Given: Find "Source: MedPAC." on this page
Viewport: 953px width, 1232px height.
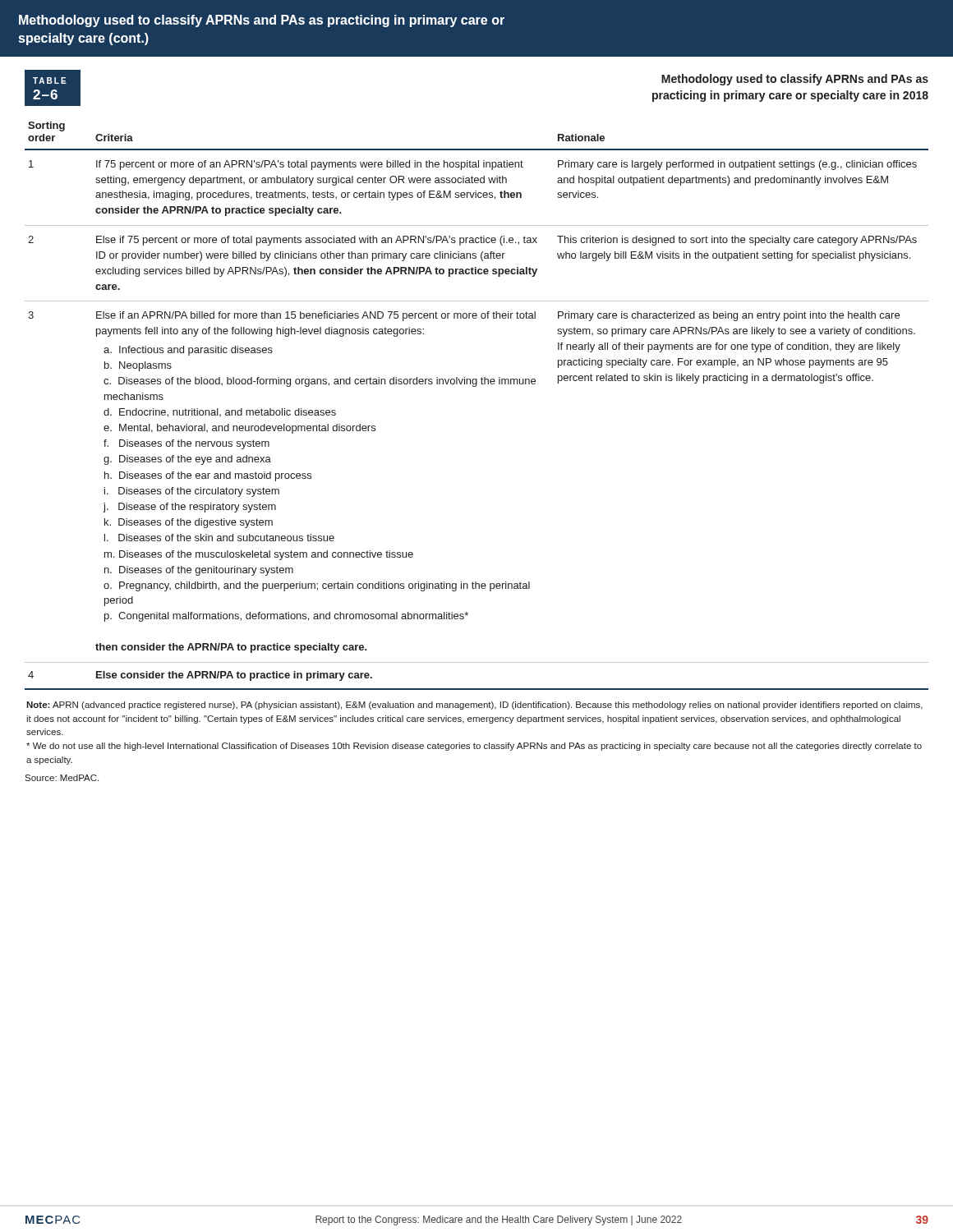Looking at the screenshot, I should [62, 778].
